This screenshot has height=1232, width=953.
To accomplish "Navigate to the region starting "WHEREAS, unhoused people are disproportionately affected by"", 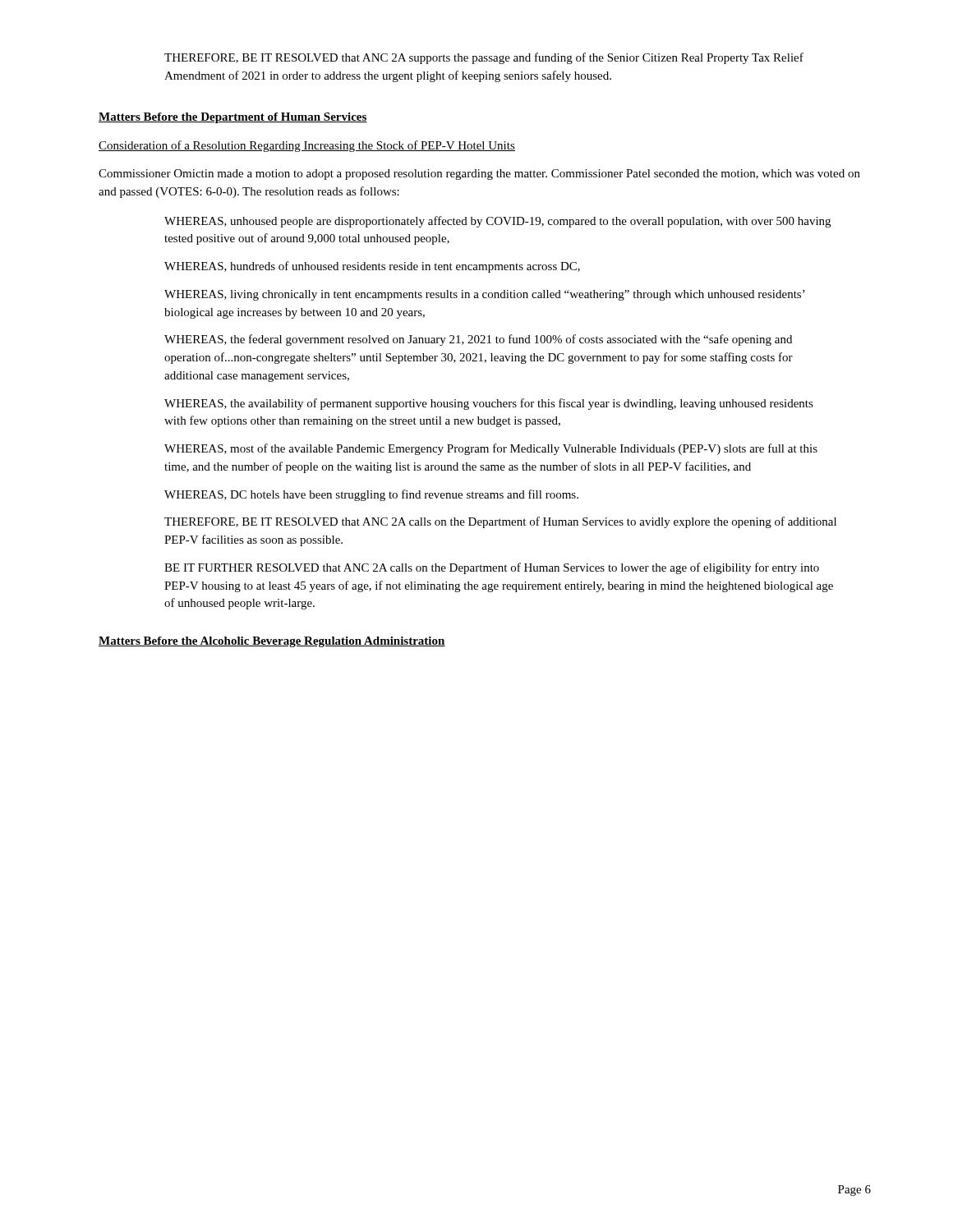I will pos(498,229).
